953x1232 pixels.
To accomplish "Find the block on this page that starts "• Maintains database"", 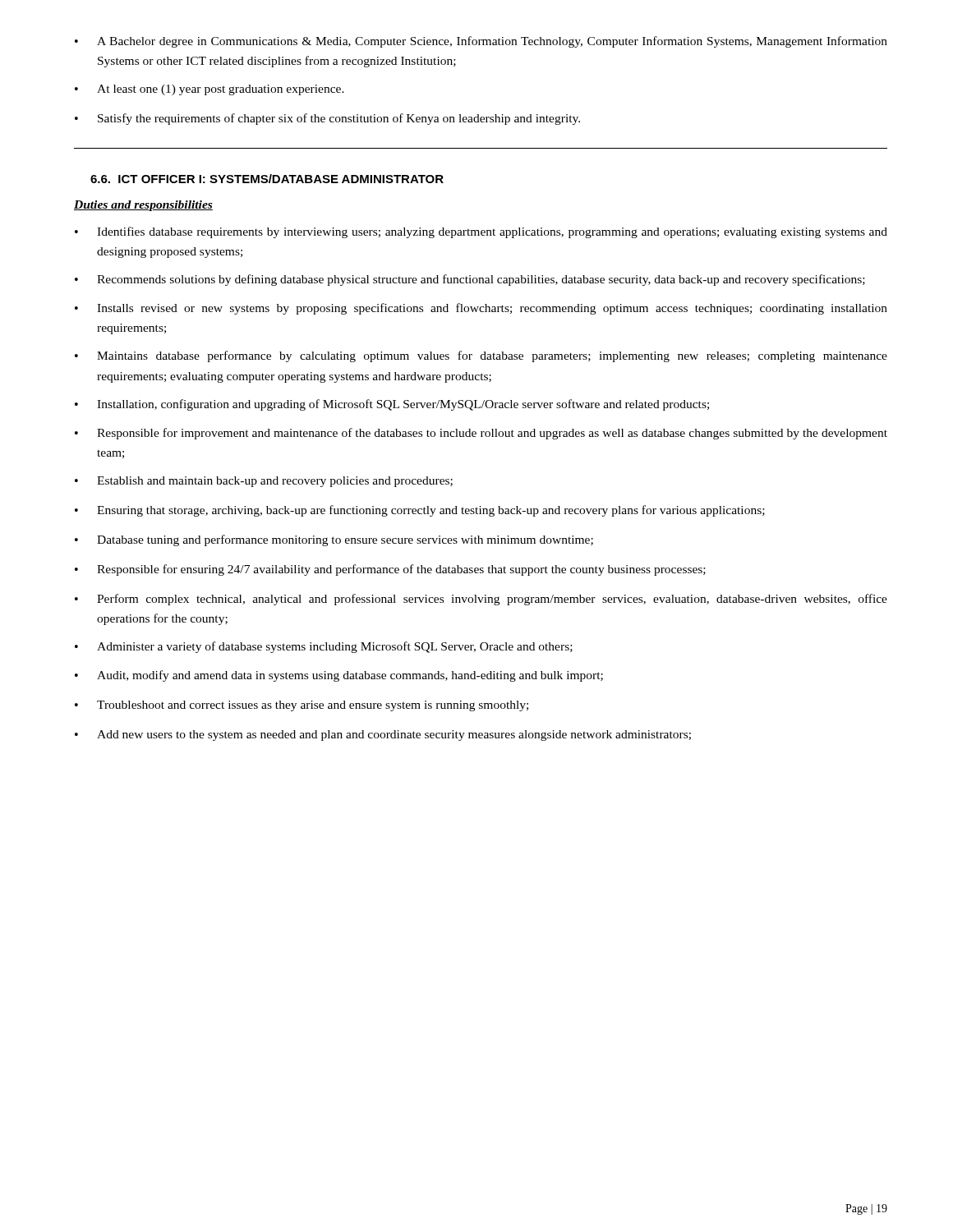I will (481, 366).
